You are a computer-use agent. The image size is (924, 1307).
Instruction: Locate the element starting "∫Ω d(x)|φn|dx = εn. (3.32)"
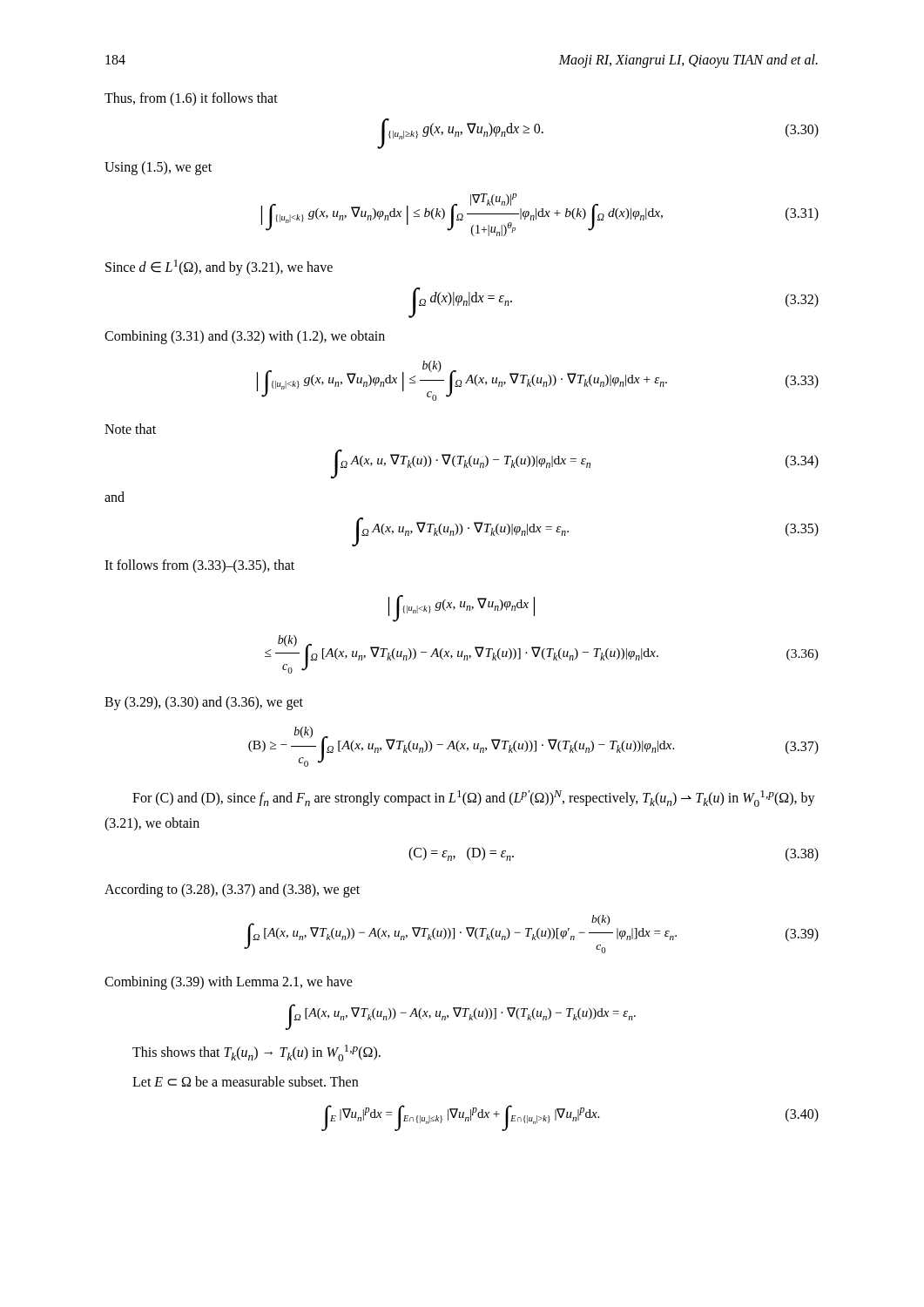point(469,301)
